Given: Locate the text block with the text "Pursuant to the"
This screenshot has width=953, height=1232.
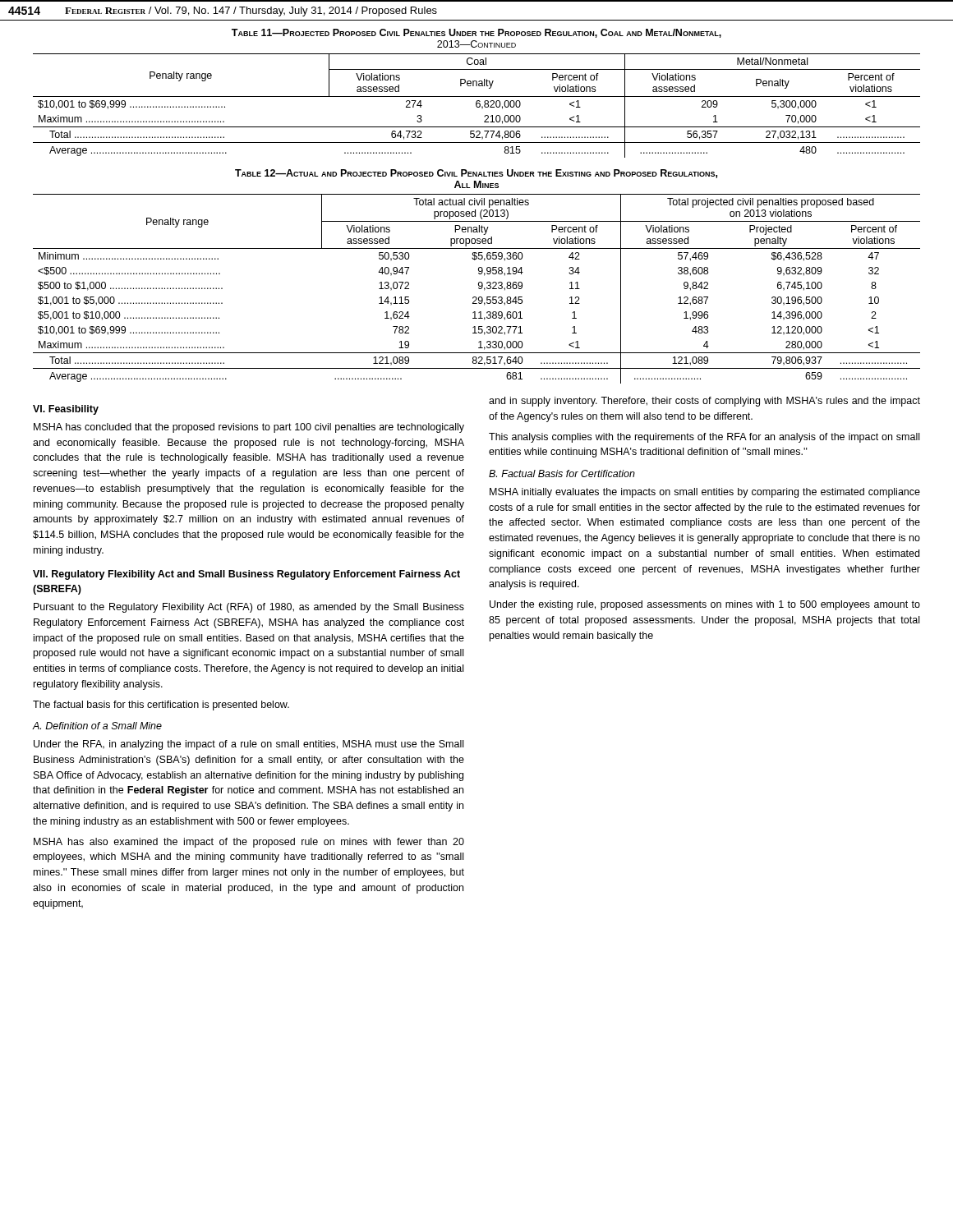Looking at the screenshot, I should 249,656.
